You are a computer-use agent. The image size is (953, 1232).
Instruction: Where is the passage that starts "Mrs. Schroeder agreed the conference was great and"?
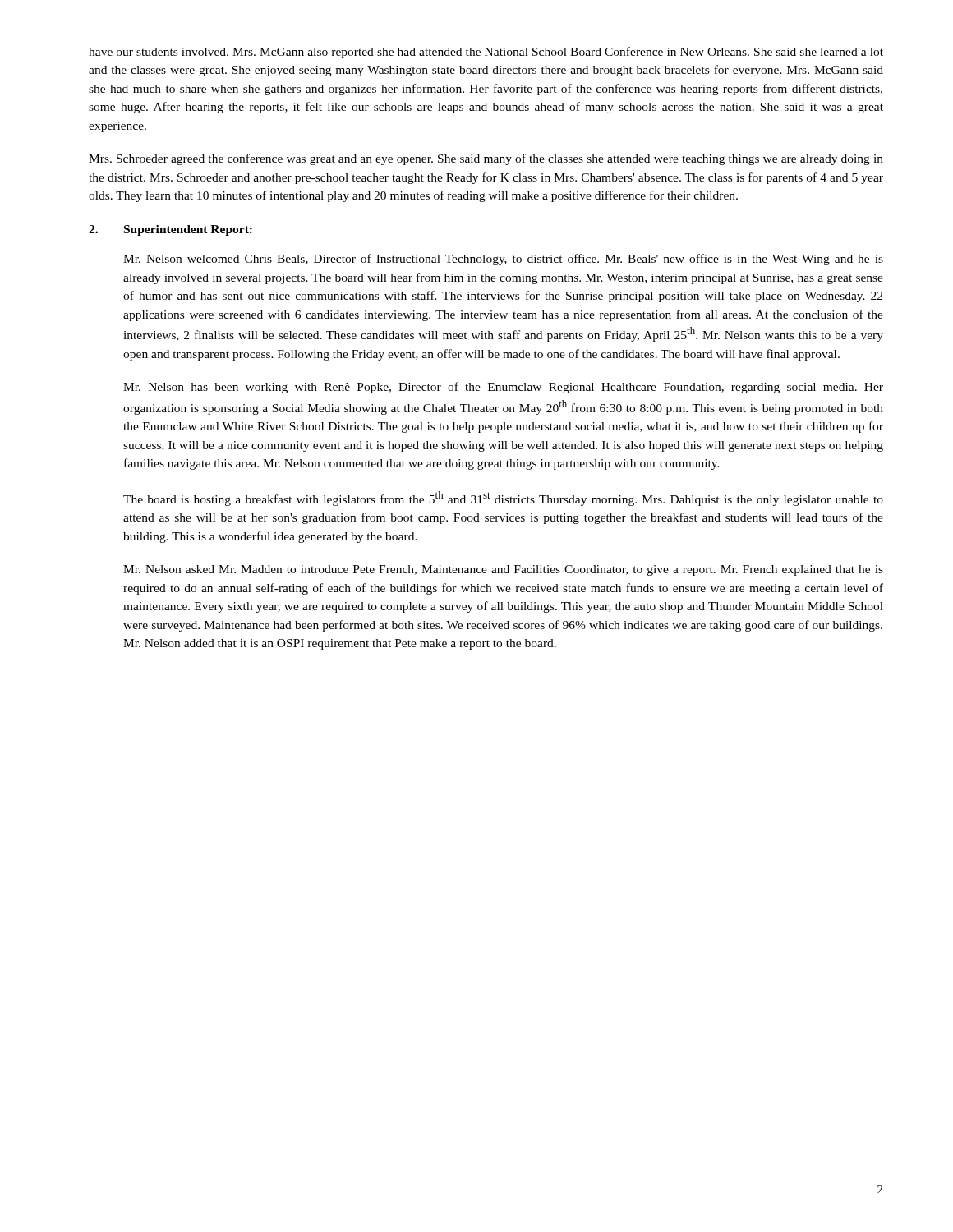(x=486, y=177)
